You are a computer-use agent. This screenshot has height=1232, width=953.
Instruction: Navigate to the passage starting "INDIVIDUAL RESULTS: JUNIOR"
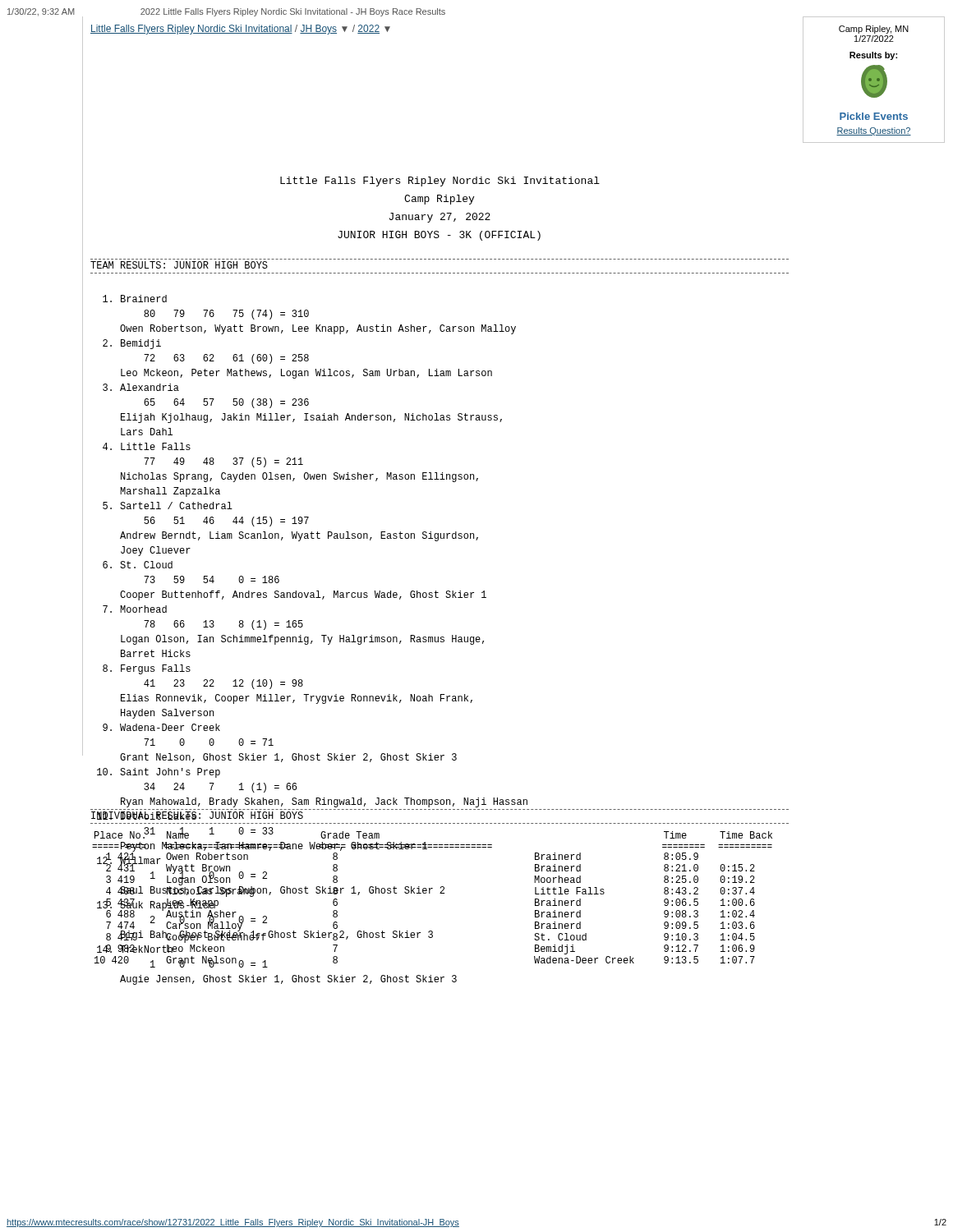click(440, 816)
